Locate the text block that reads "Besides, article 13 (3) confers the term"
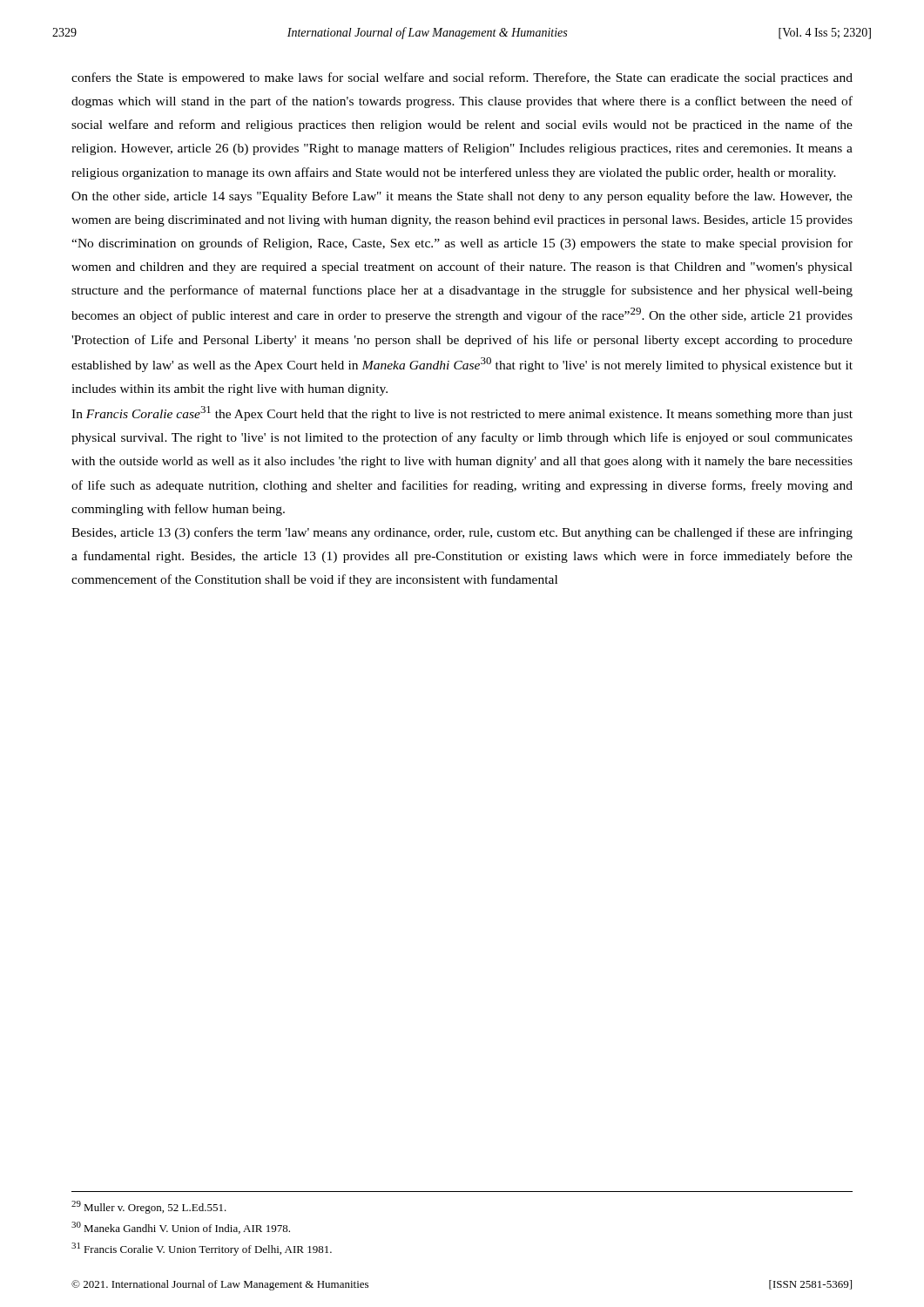 click(462, 555)
